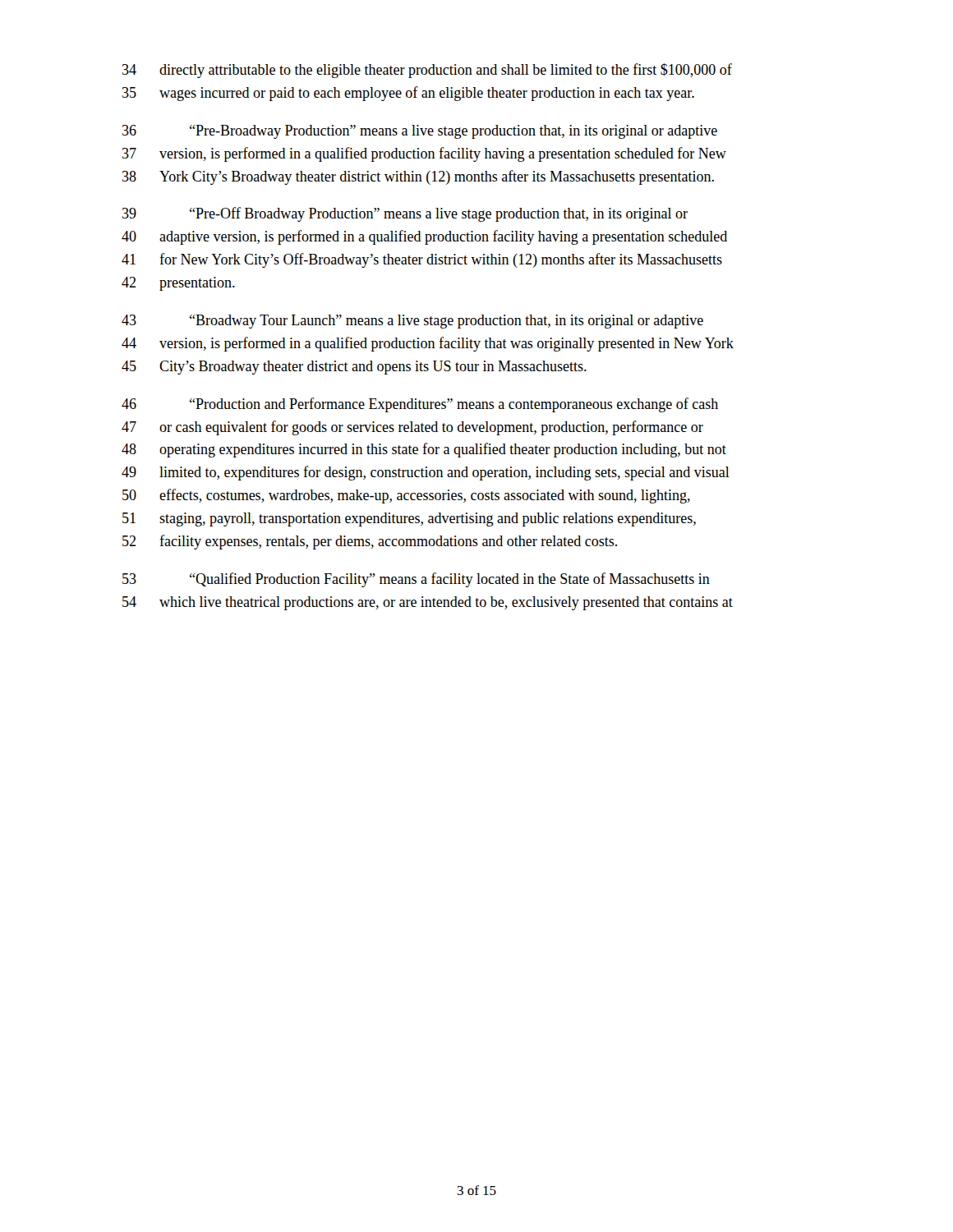This screenshot has height=1232, width=953.
Task: Select the text starting "44 version, is performed in a"
Action: 485,344
